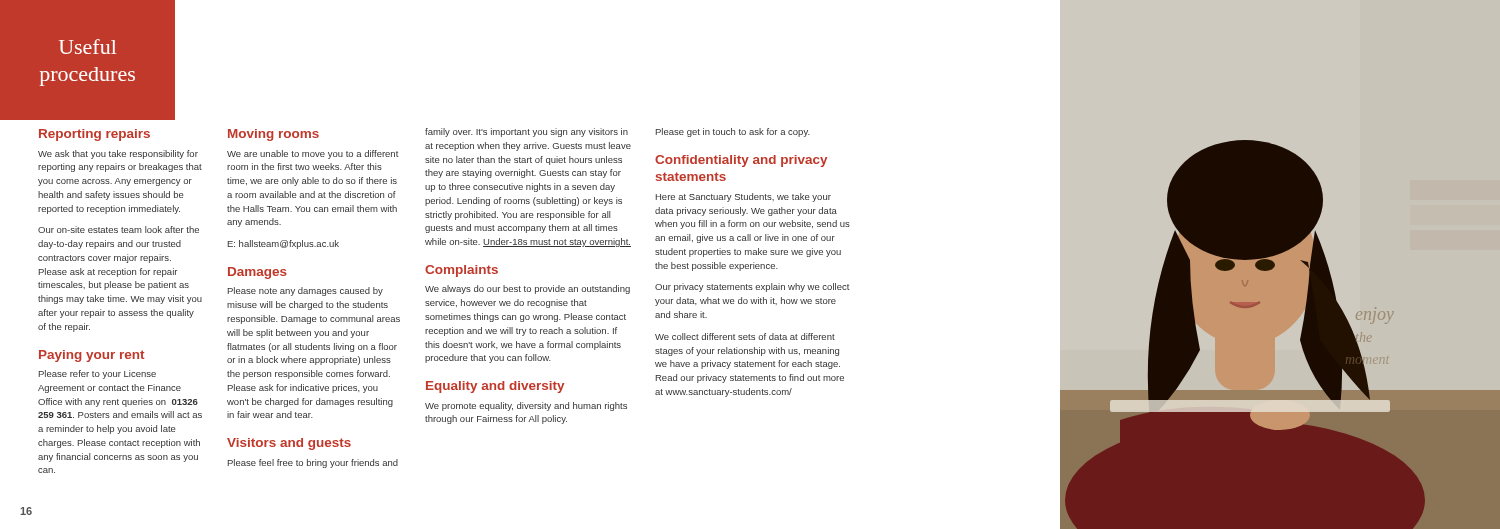Click on the region starting "Confidentiality and privacy statements"
This screenshot has height=529, width=1500.
click(x=741, y=168)
